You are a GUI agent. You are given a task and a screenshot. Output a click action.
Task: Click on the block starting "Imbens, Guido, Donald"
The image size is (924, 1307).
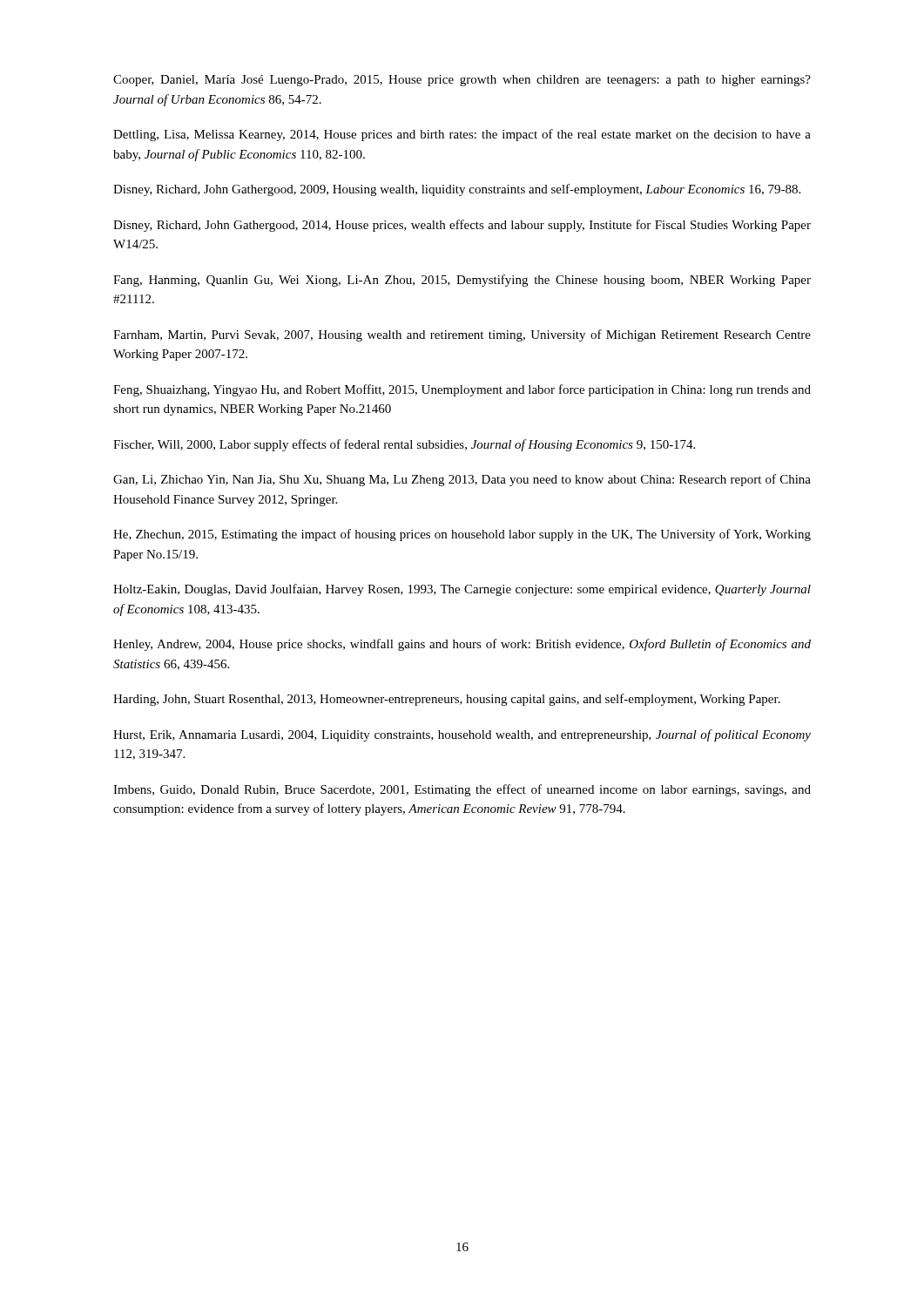coord(462,799)
